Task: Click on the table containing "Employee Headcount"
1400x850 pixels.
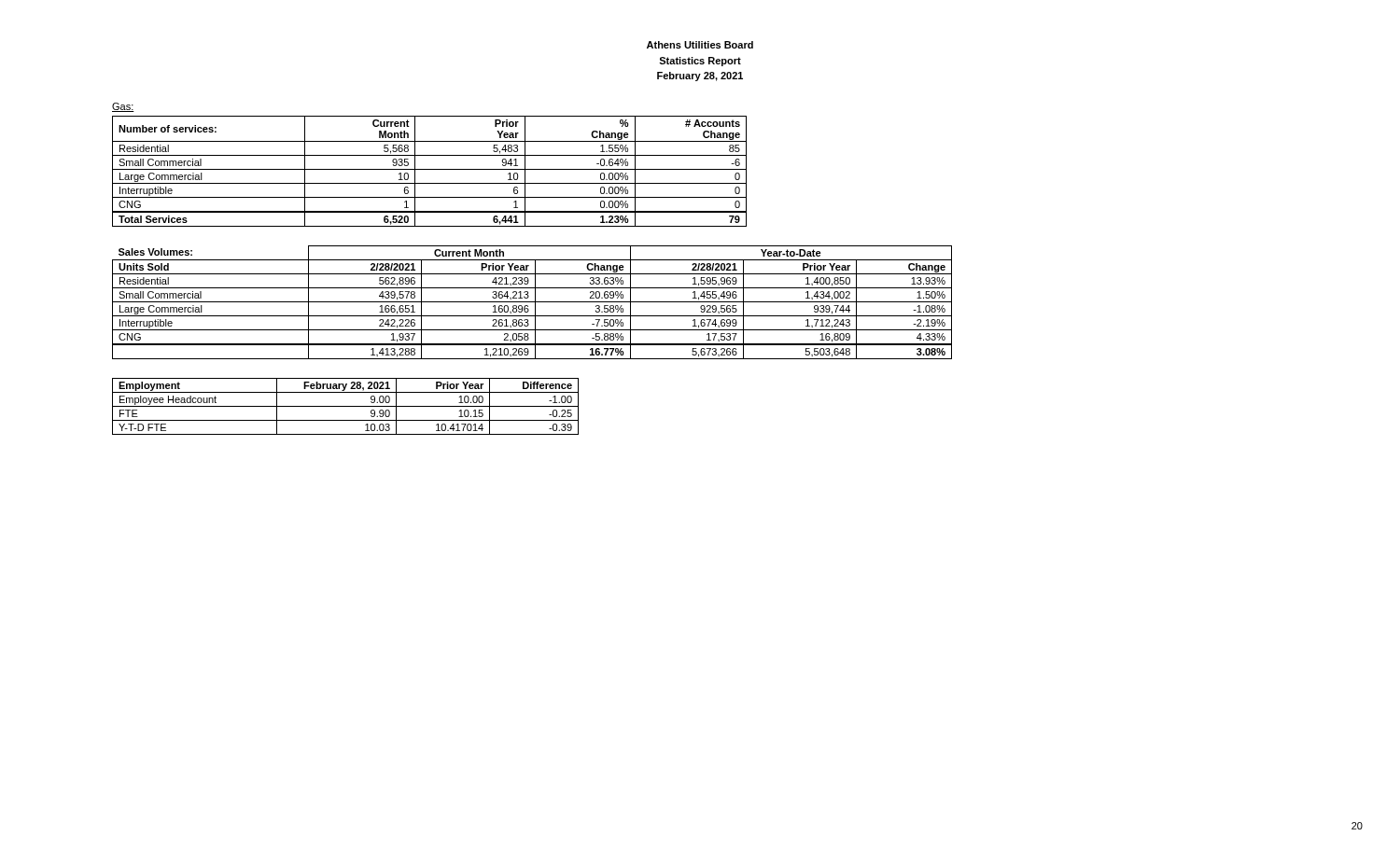Action: [x=700, y=406]
